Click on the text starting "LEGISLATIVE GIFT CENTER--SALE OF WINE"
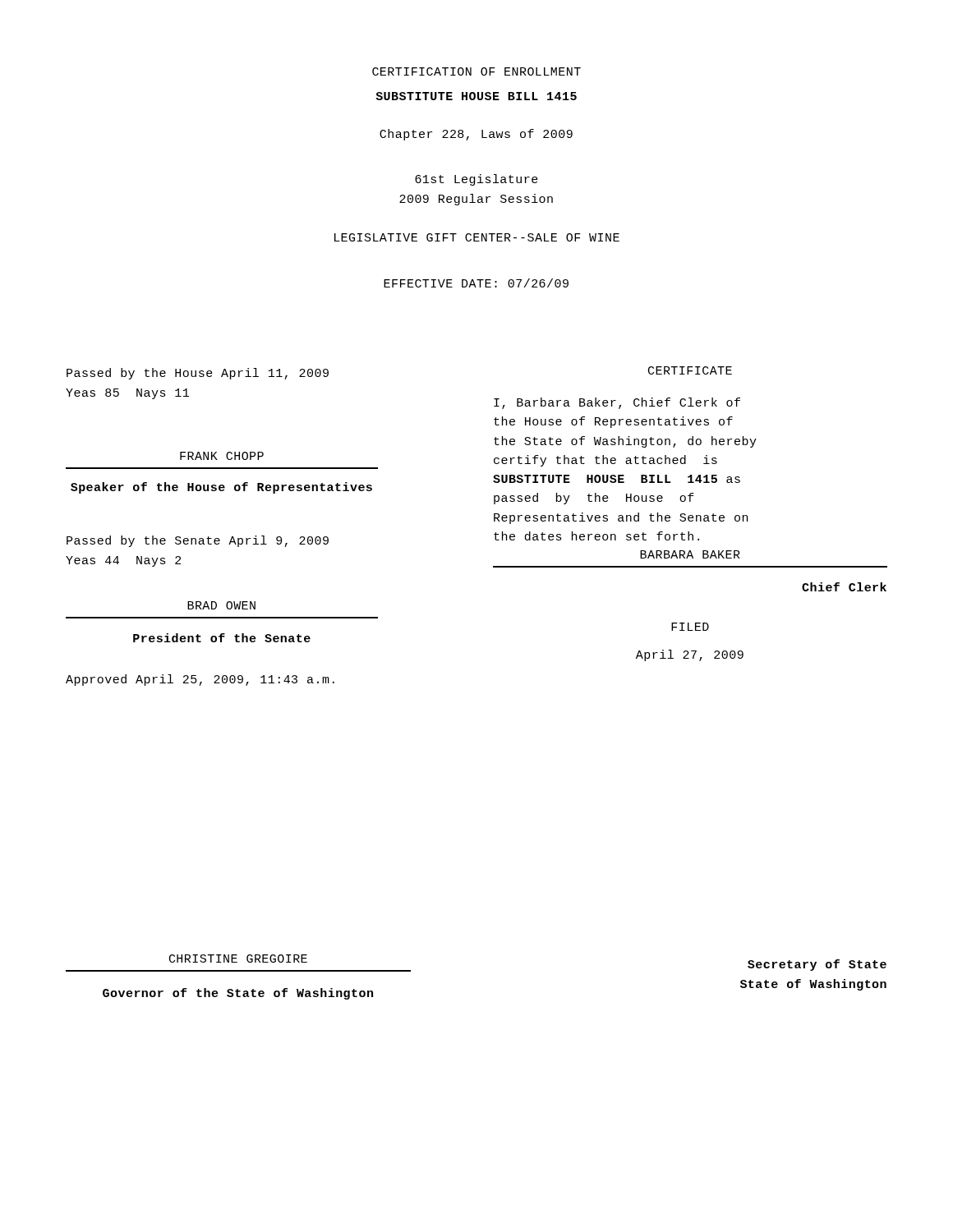 [476, 239]
